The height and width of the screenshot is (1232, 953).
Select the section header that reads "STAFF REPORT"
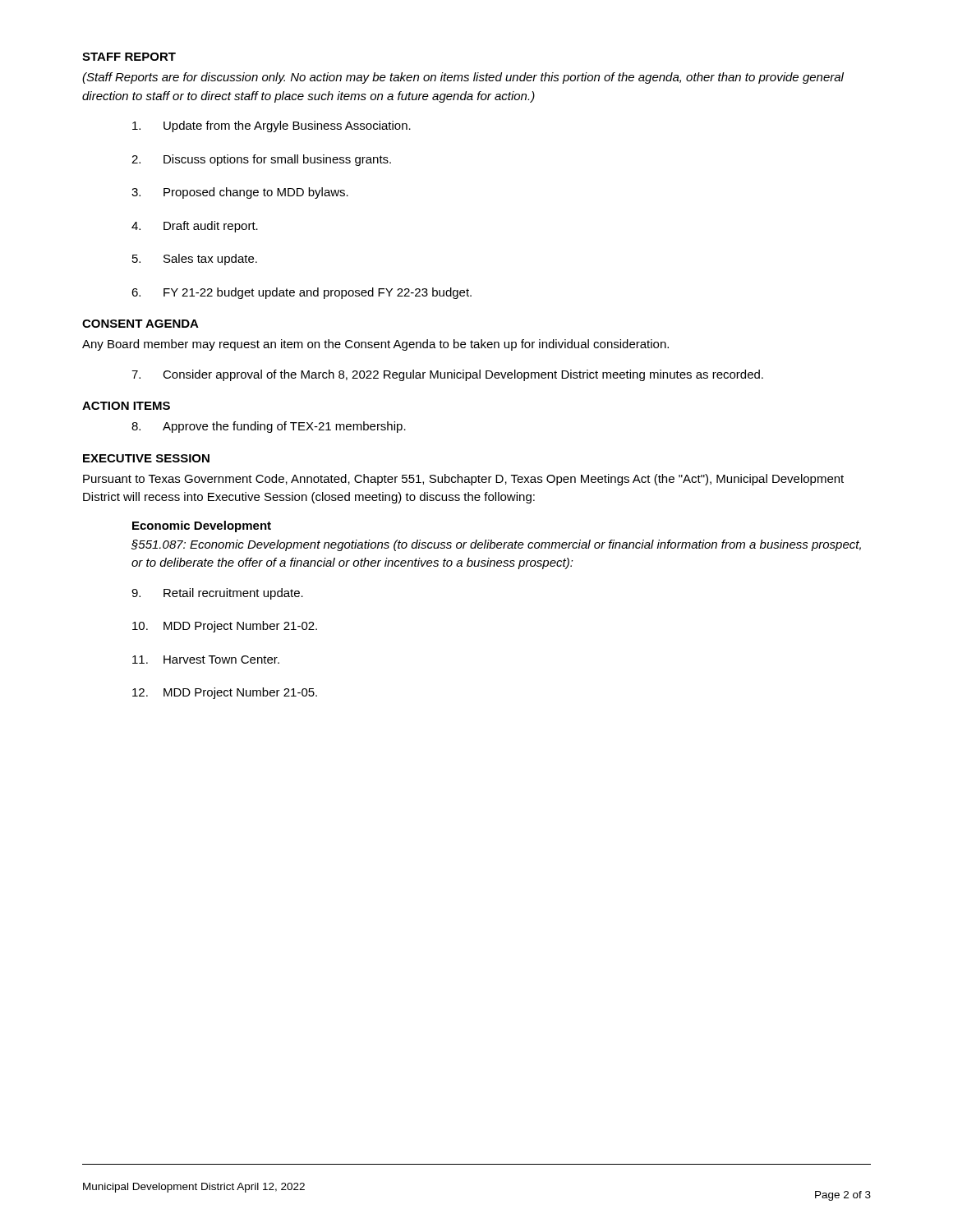[x=129, y=56]
